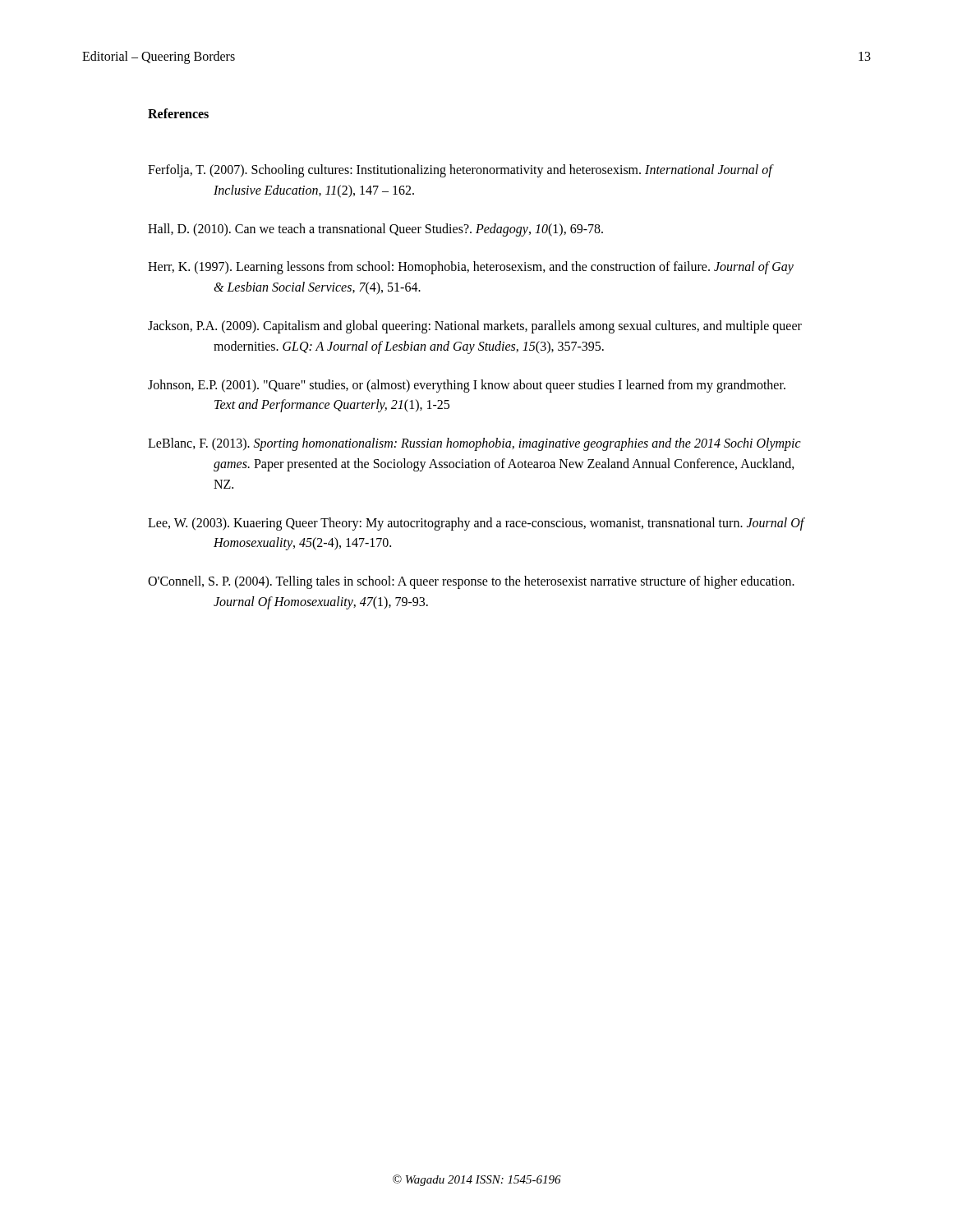Select the list item that reads "Hall, D. (2010). Can we teach"
The image size is (953, 1232).
(476, 229)
